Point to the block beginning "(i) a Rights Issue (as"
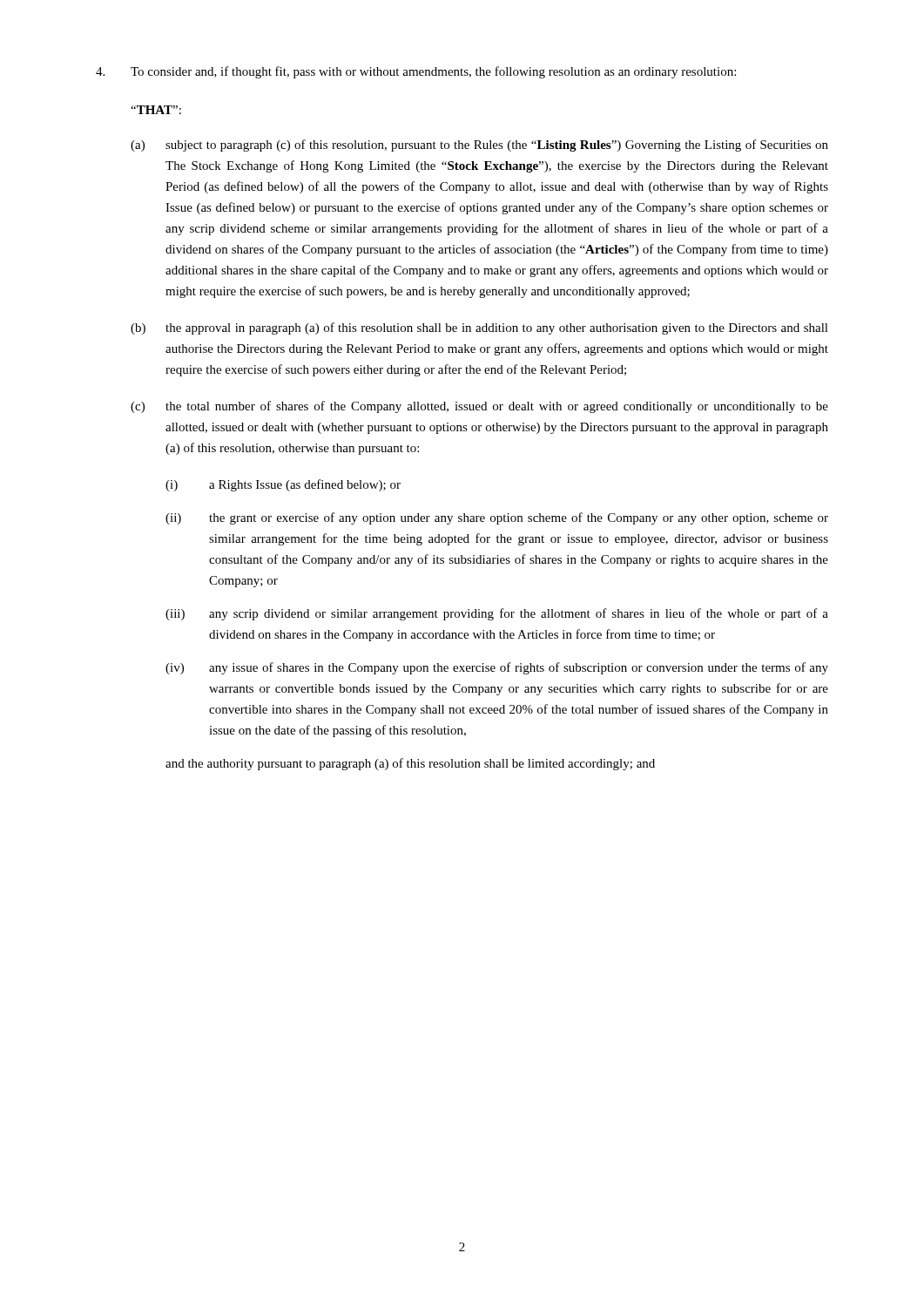 coord(283,485)
